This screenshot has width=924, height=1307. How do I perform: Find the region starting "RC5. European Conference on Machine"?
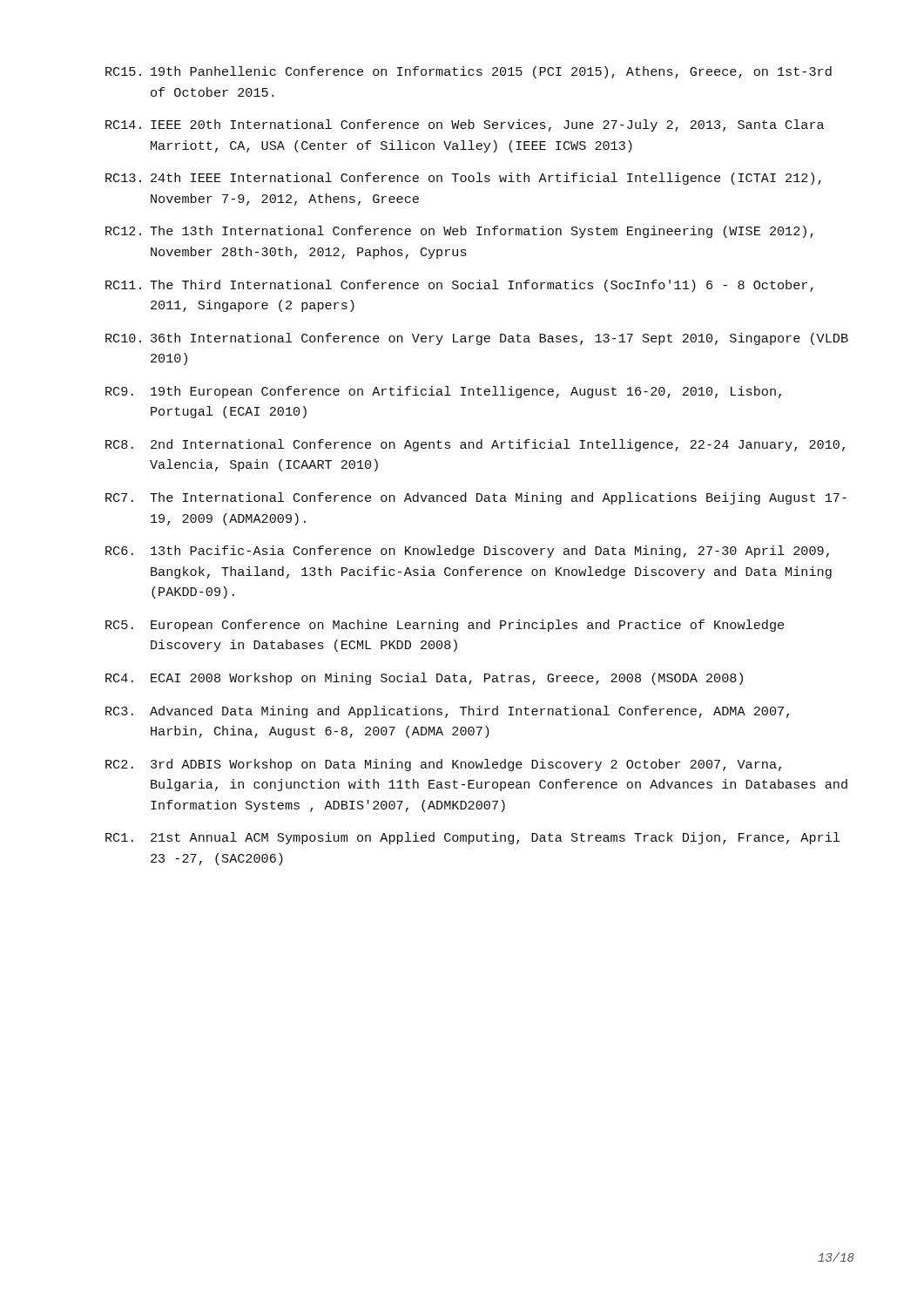[479, 636]
